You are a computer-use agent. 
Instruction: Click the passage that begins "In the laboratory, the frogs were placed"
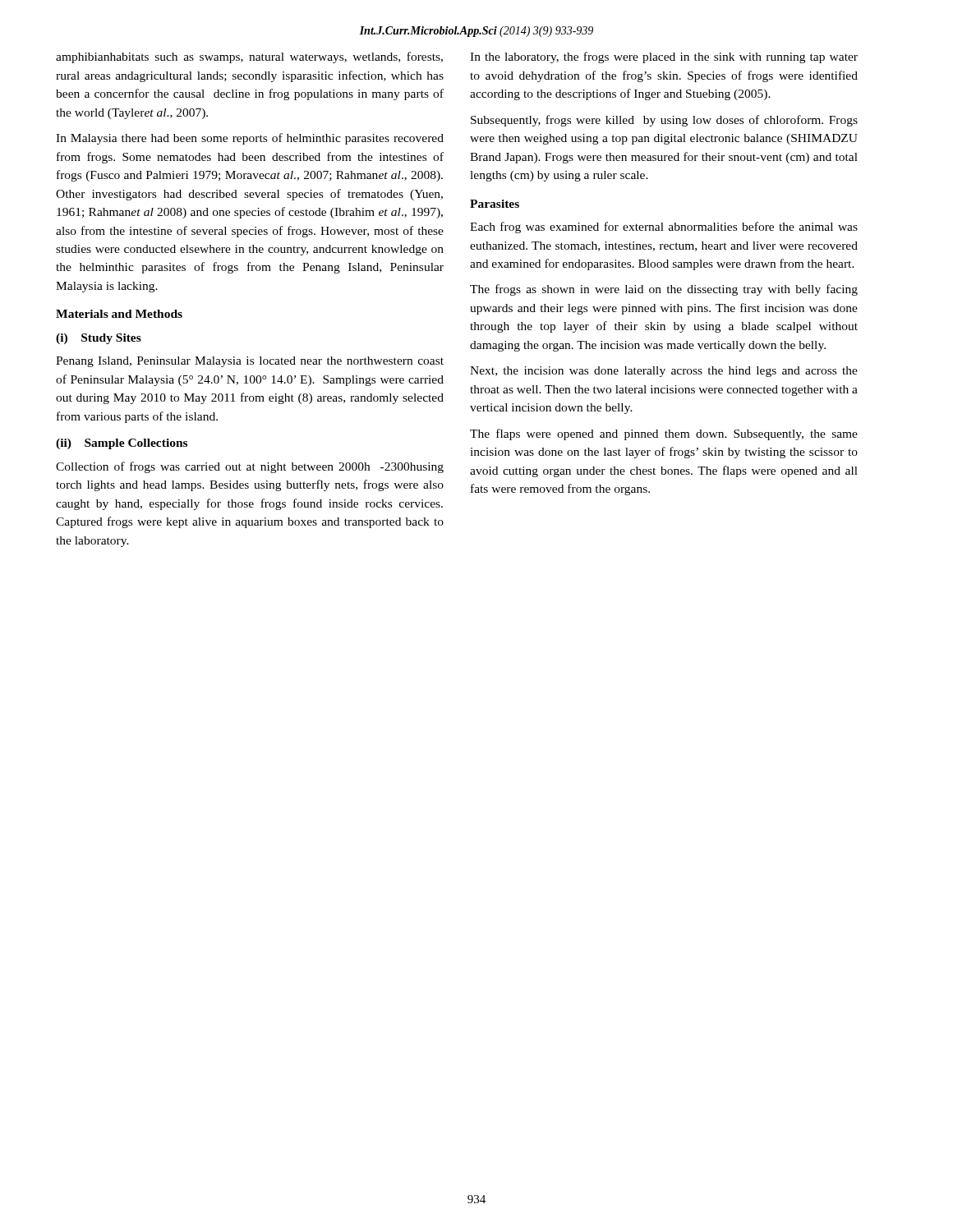coord(664,75)
